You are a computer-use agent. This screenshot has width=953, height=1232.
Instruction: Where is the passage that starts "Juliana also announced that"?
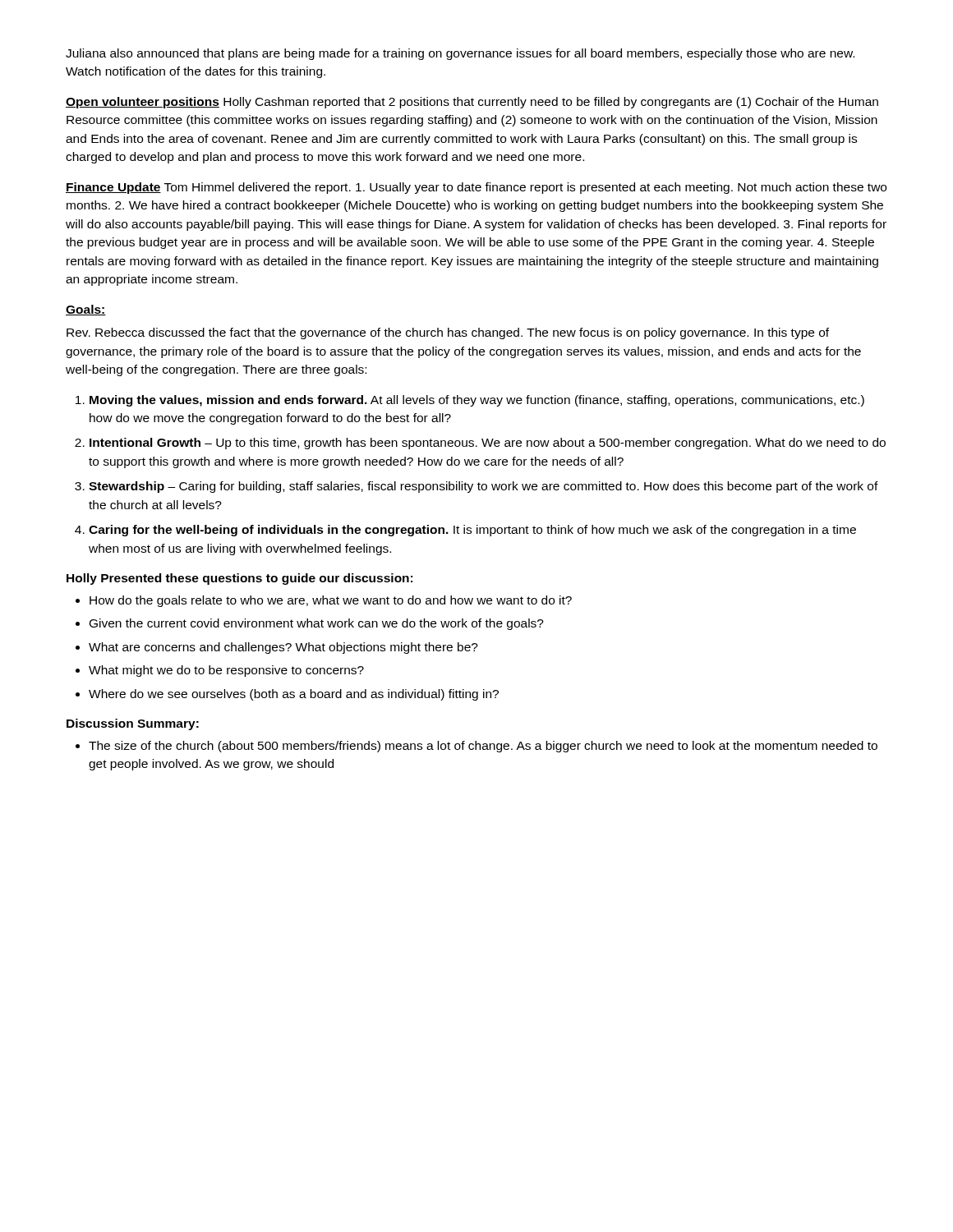coord(476,63)
